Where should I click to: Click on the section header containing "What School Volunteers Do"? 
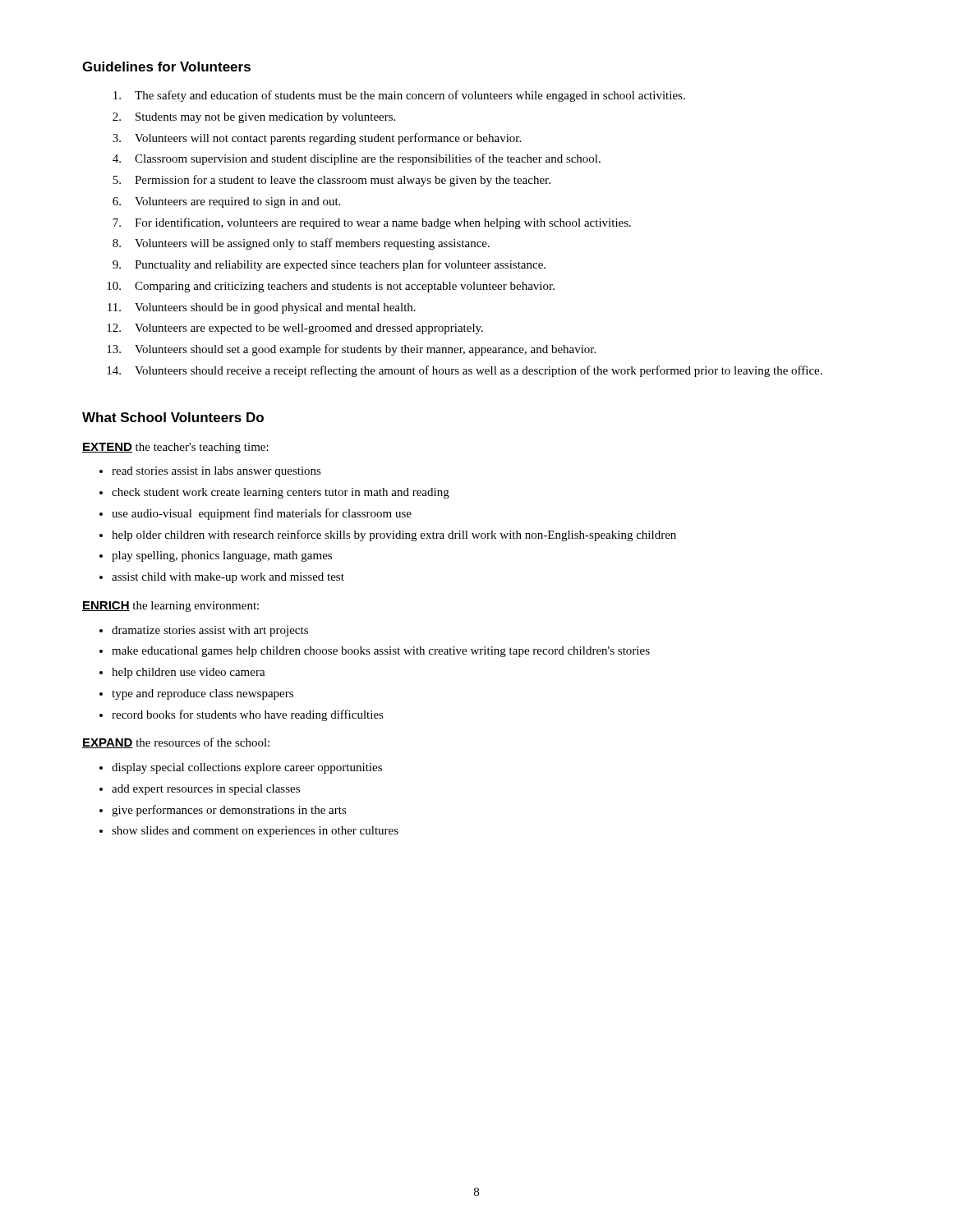point(173,418)
